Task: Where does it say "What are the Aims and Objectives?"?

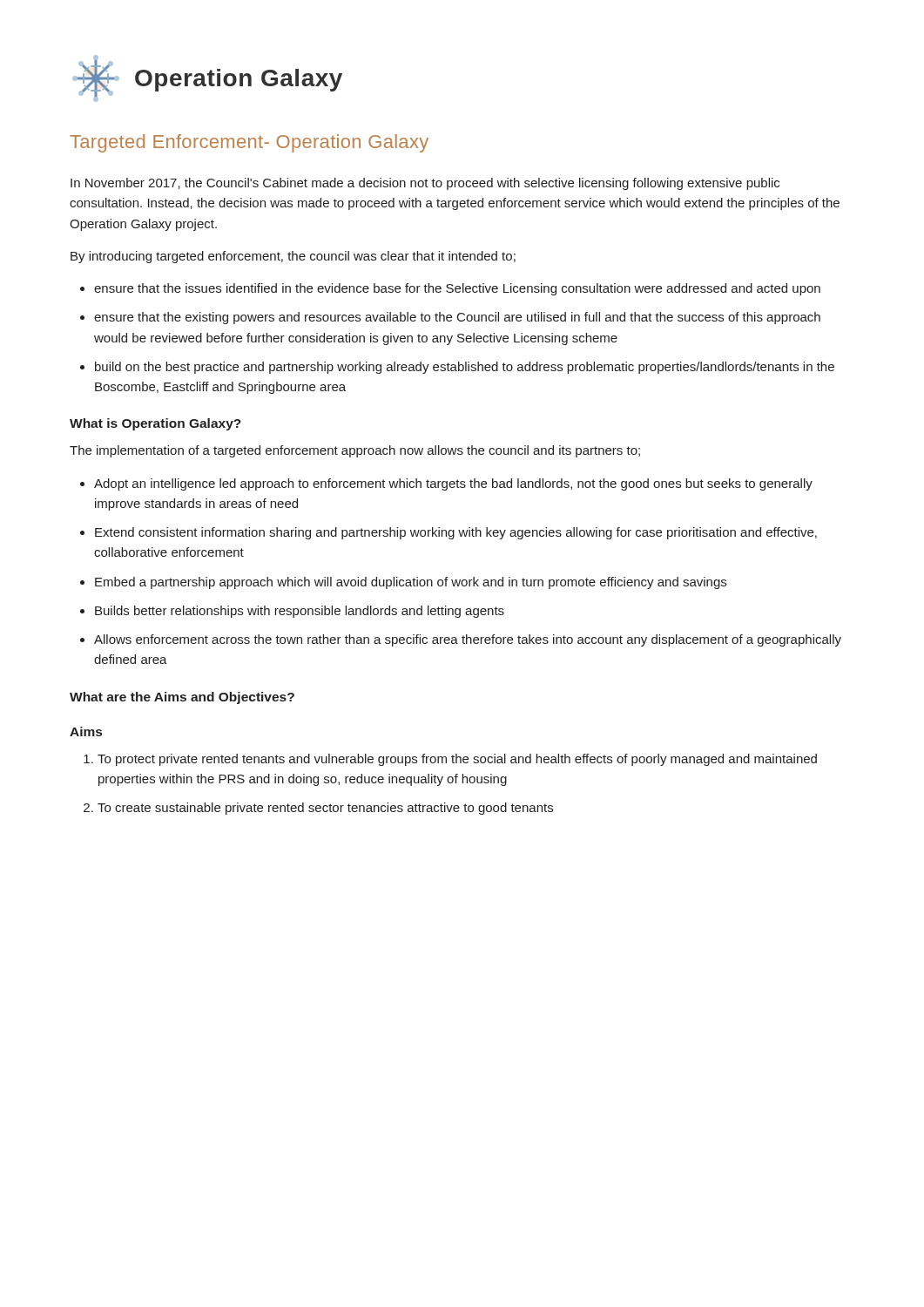Action: (x=182, y=696)
